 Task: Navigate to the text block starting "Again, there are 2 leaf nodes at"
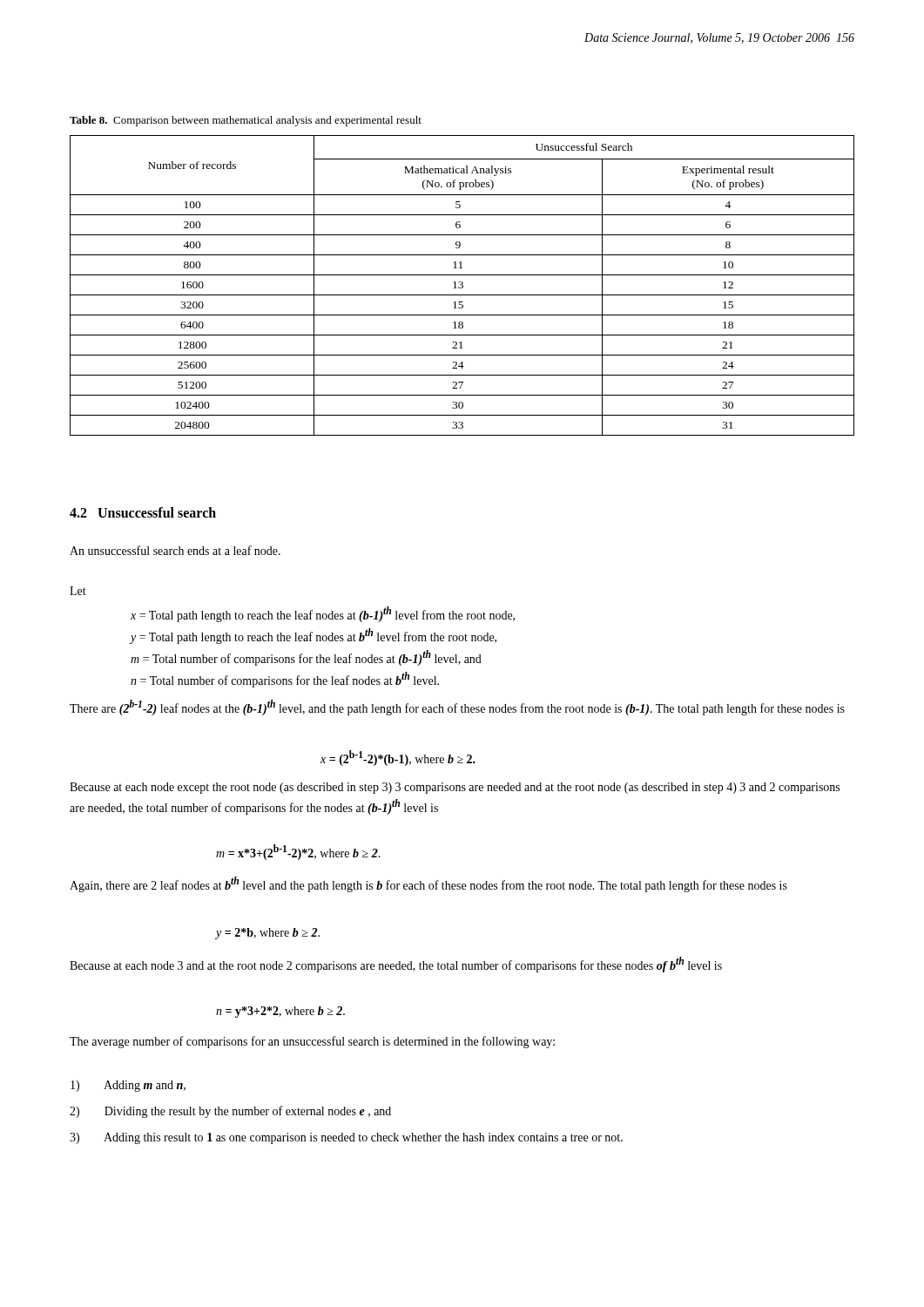(x=428, y=884)
